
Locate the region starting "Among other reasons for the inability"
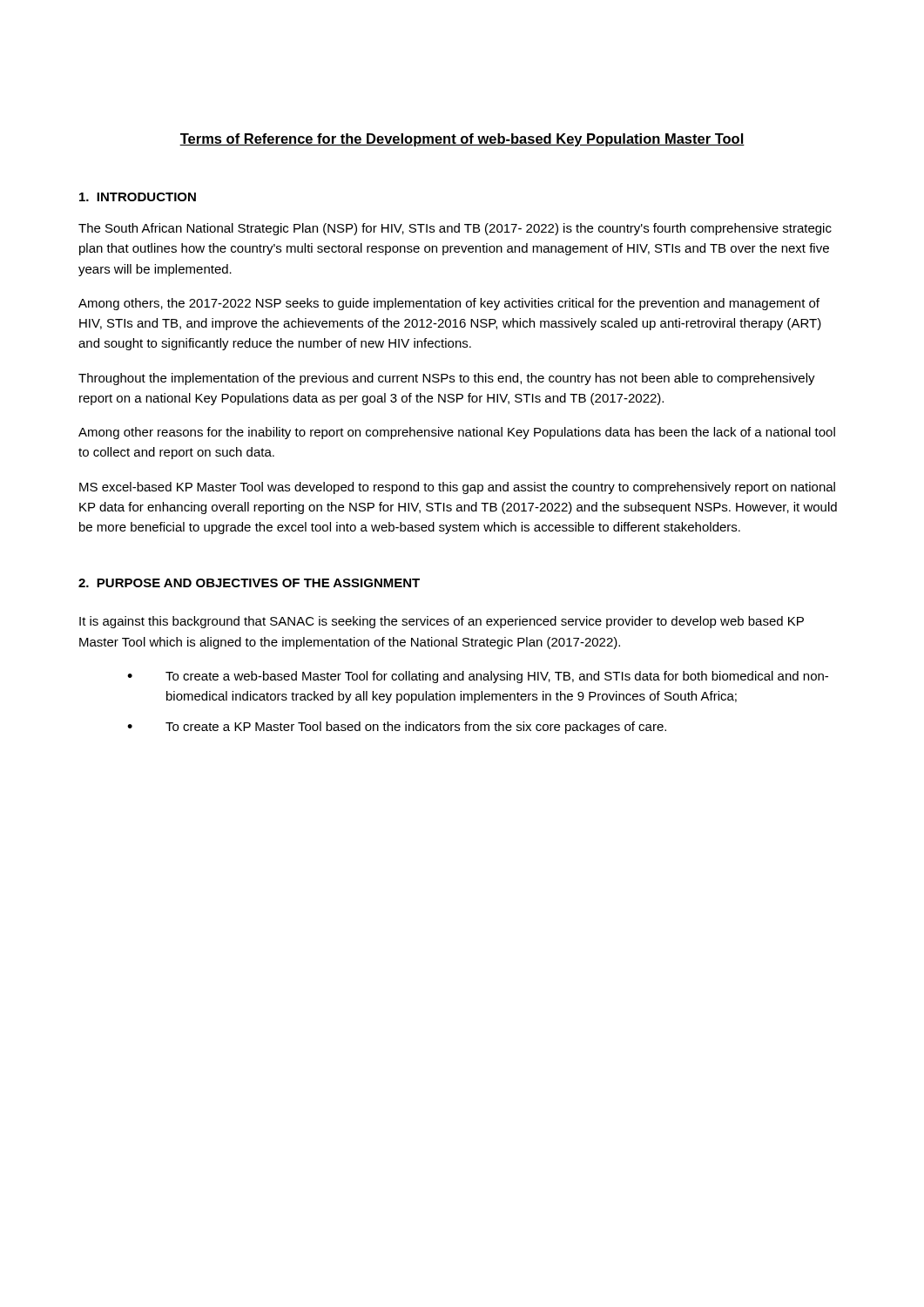tap(457, 442)
